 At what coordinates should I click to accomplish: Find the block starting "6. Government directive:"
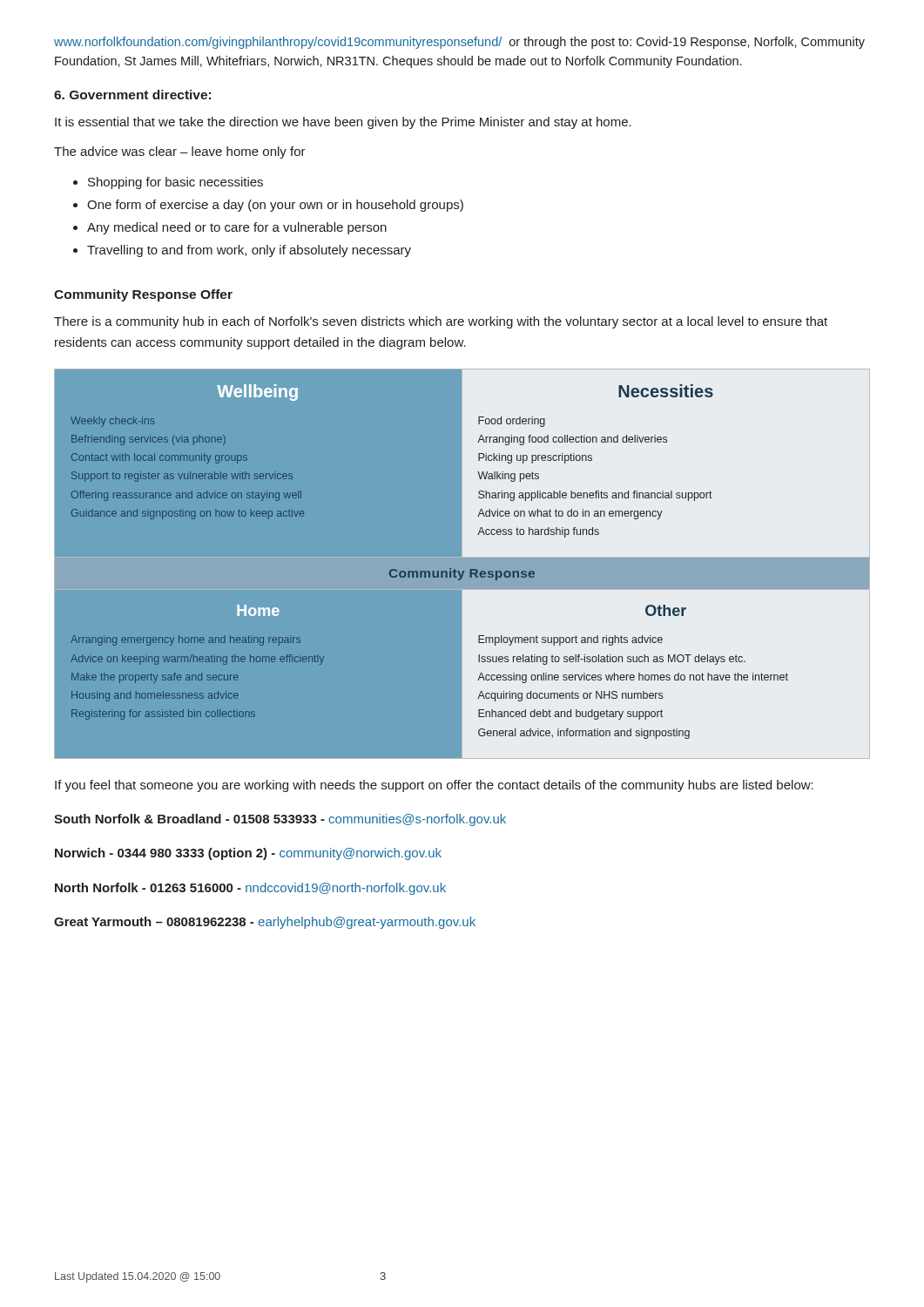(x=133, y=94)
